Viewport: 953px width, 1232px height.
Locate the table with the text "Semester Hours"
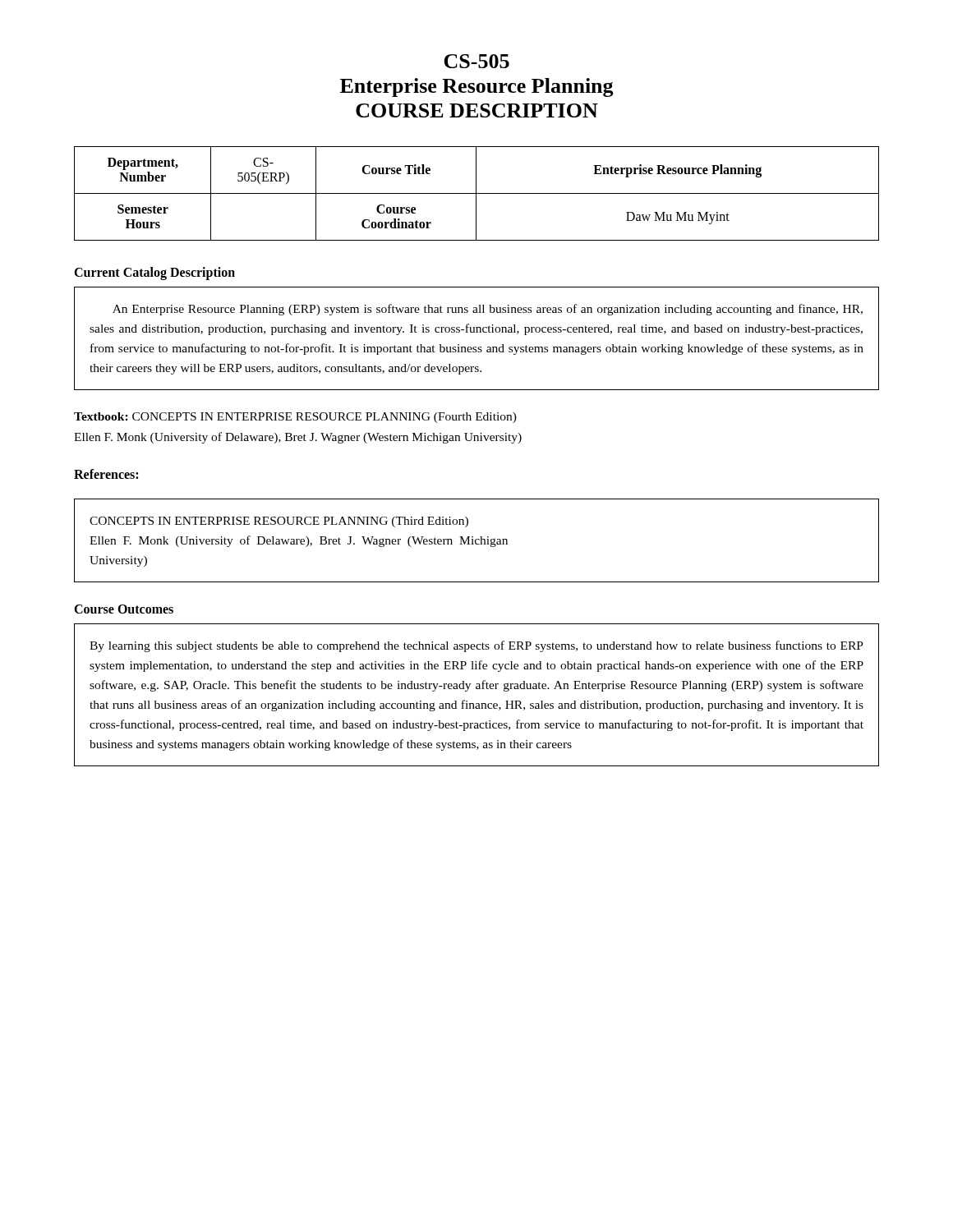(x=476, y=193)
